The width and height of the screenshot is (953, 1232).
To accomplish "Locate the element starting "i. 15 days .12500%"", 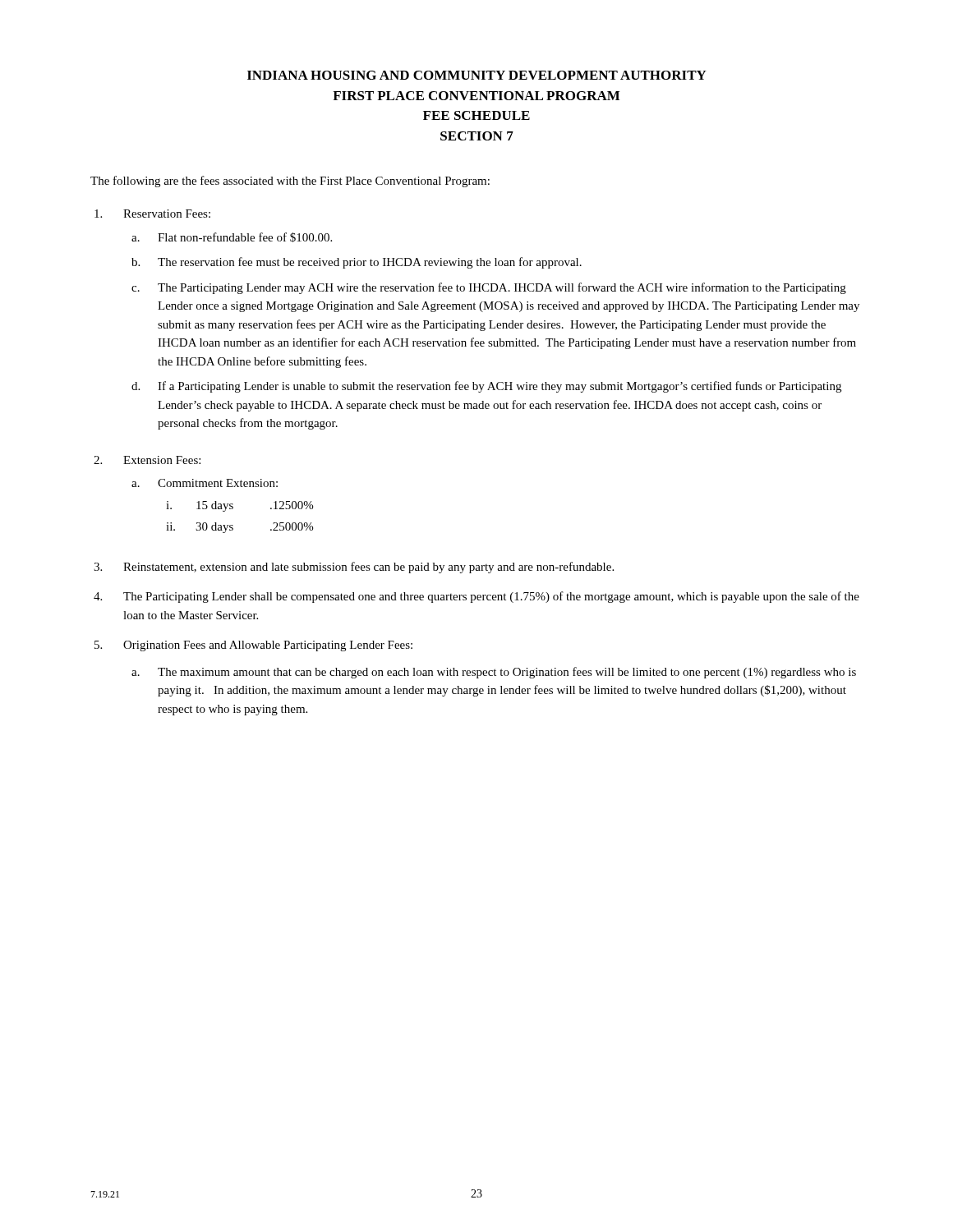I will [220, 506].
